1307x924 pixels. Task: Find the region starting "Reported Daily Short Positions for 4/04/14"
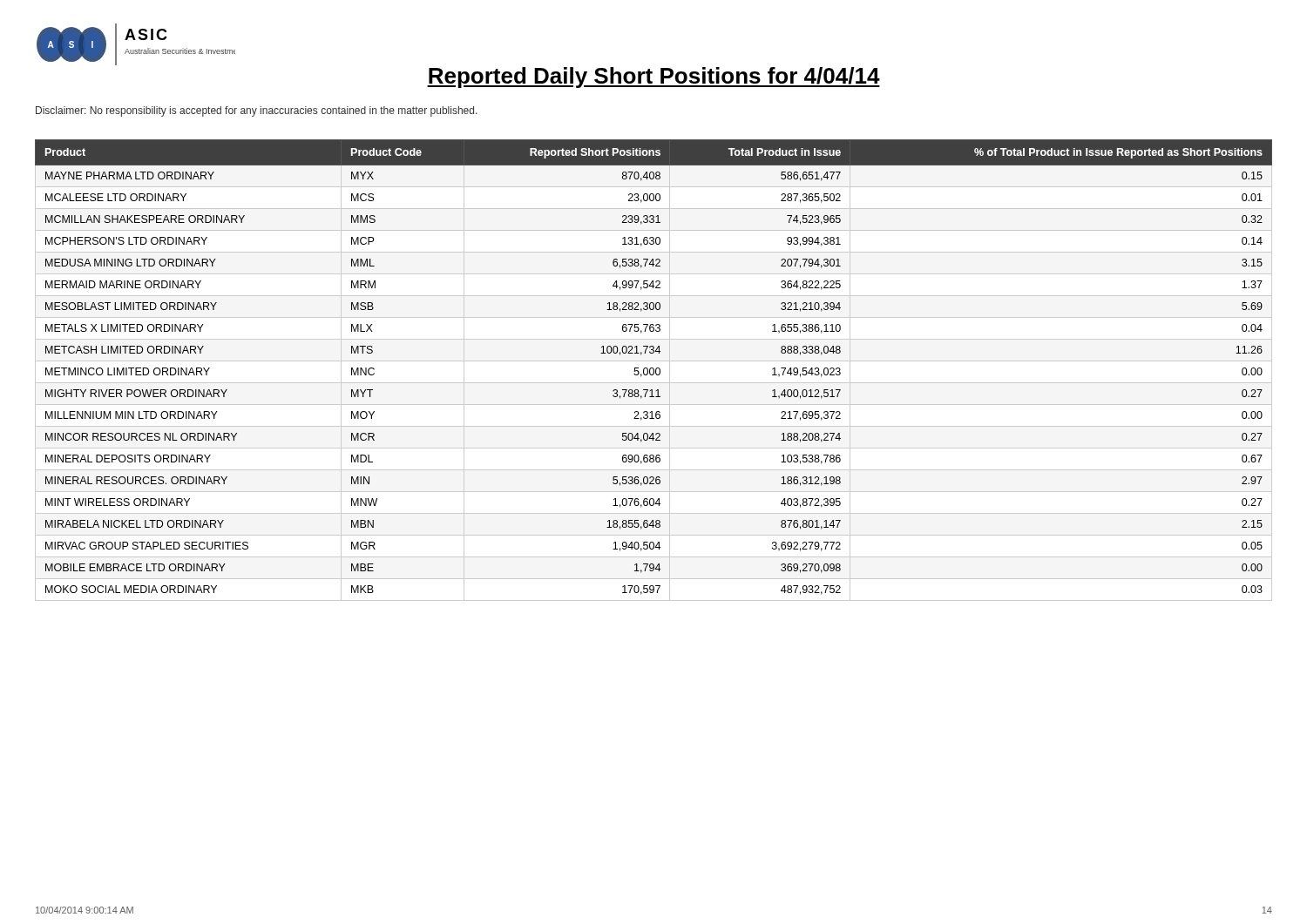(654, 76)
